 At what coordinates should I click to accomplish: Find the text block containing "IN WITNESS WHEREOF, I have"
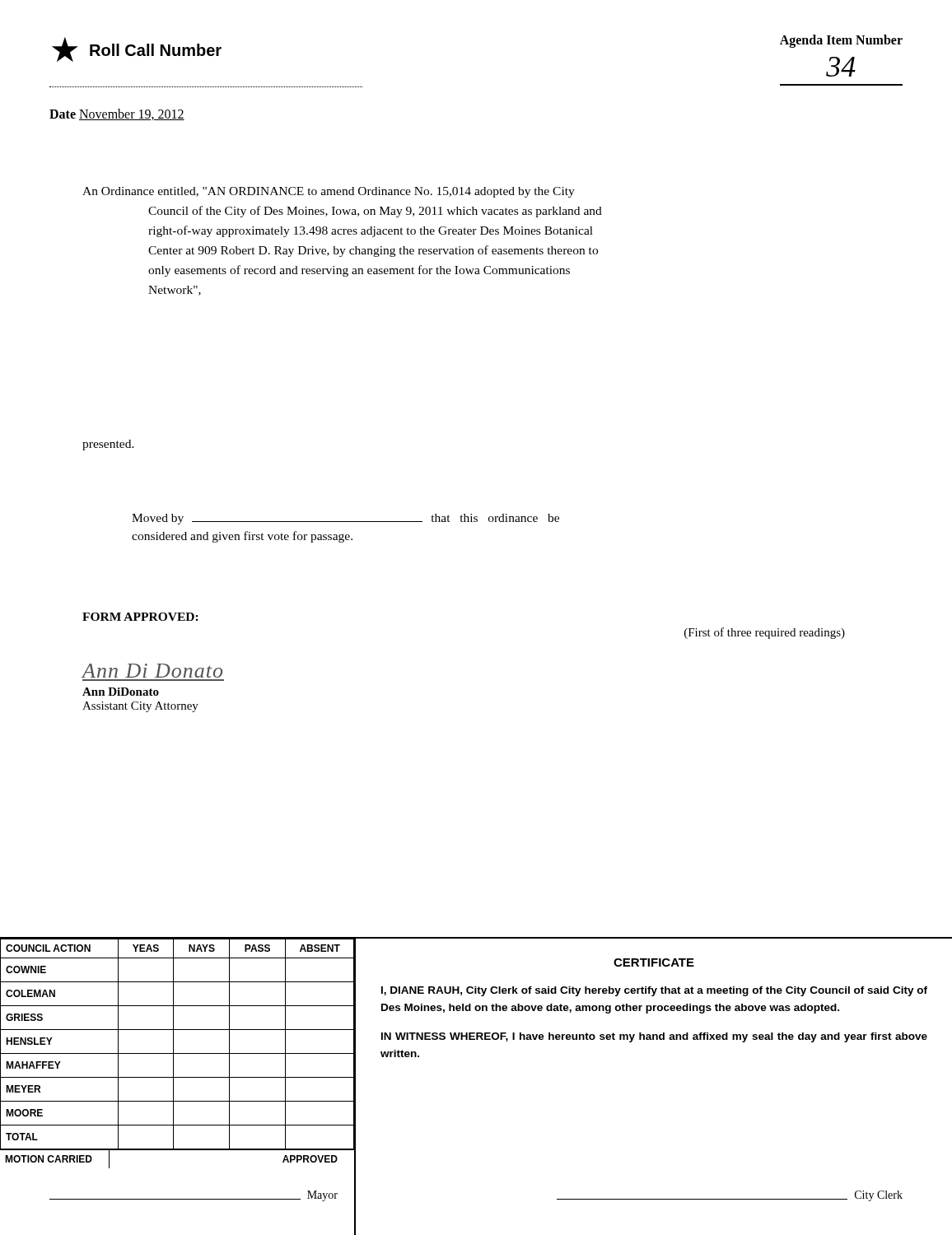[x=654, y=1045]
